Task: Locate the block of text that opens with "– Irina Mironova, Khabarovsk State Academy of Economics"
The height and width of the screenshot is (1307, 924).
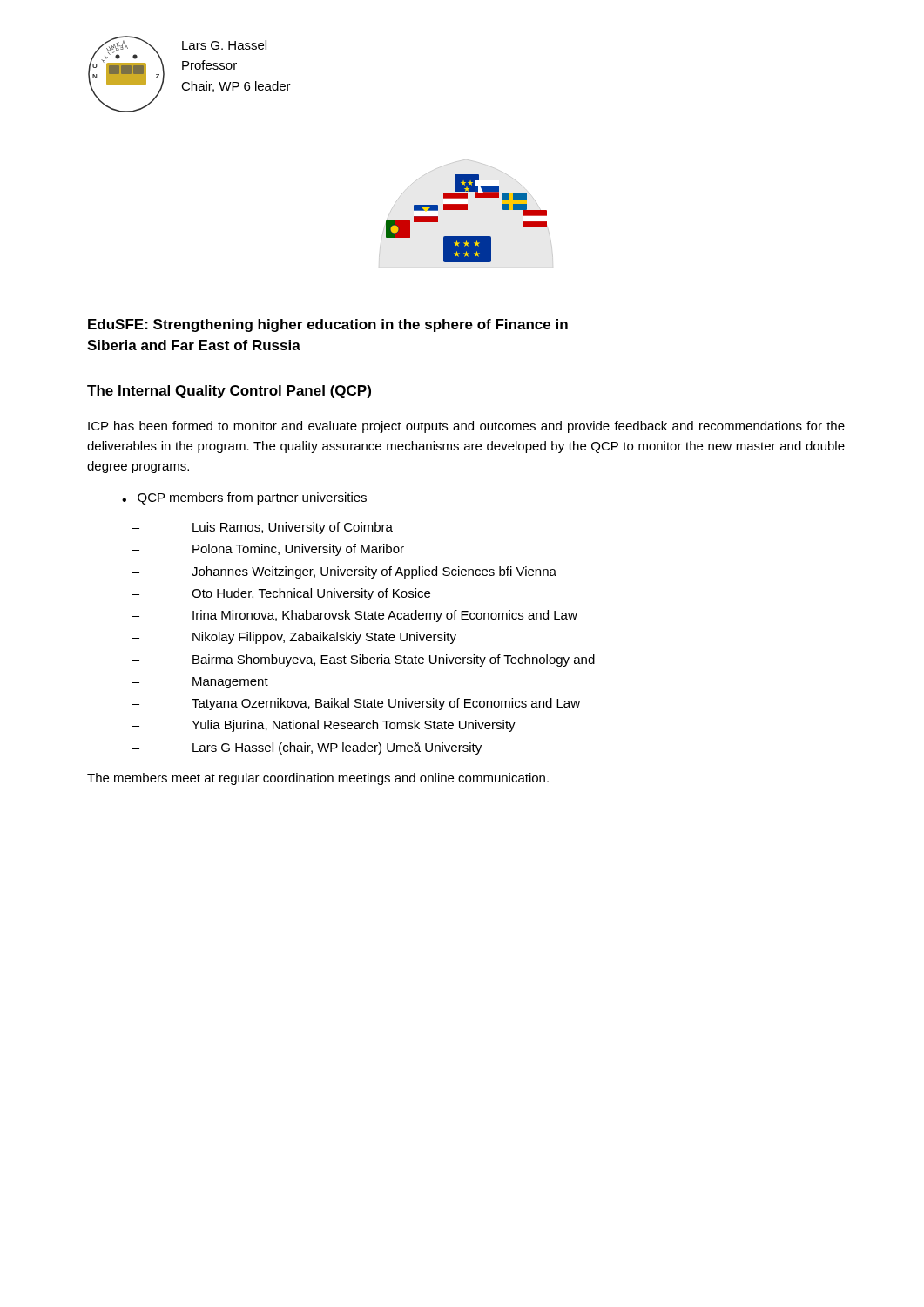Action: click(466, 615)
